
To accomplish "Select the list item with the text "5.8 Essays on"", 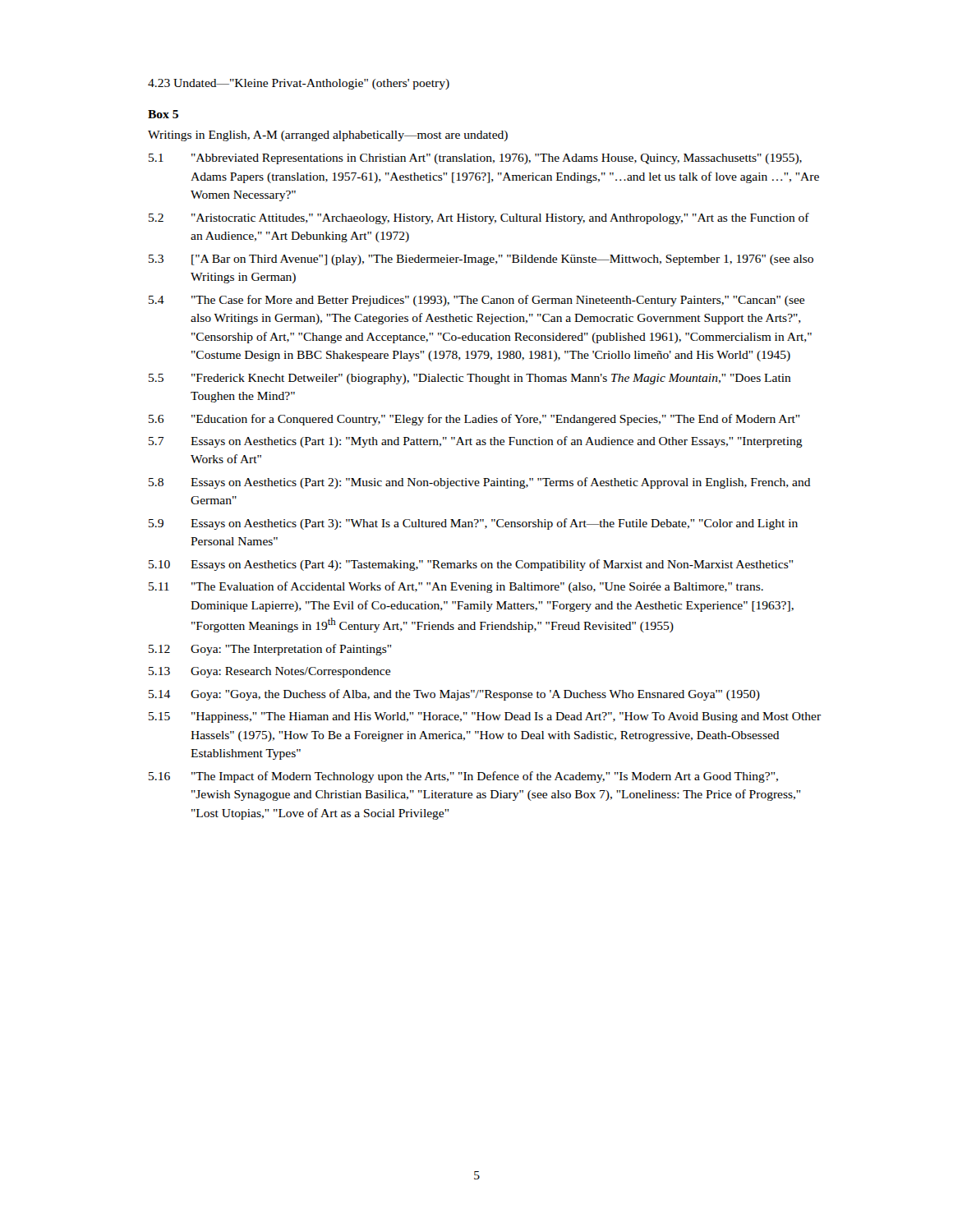I will click(485, 491).
